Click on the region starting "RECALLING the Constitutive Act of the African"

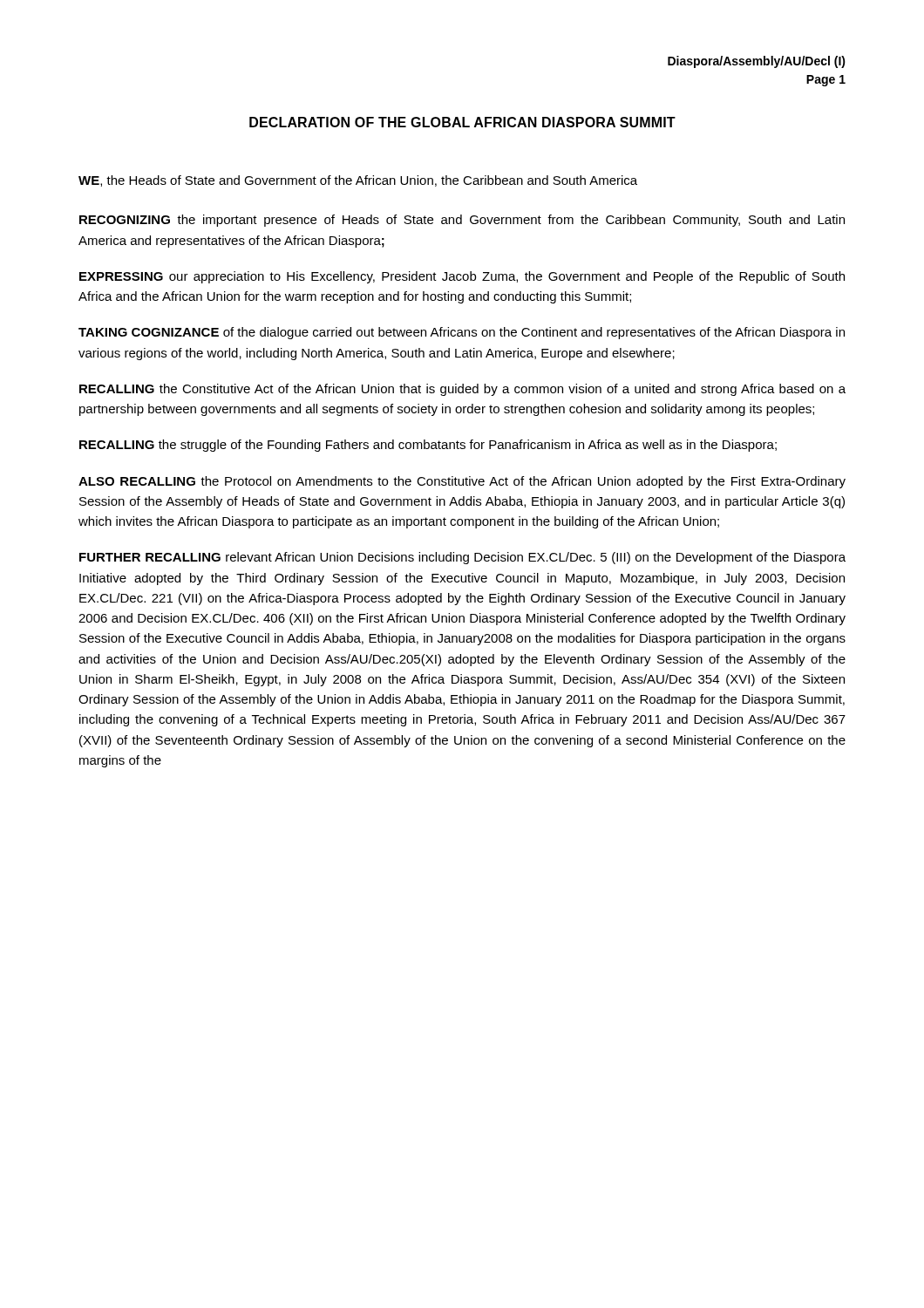(x=462, y=398)
